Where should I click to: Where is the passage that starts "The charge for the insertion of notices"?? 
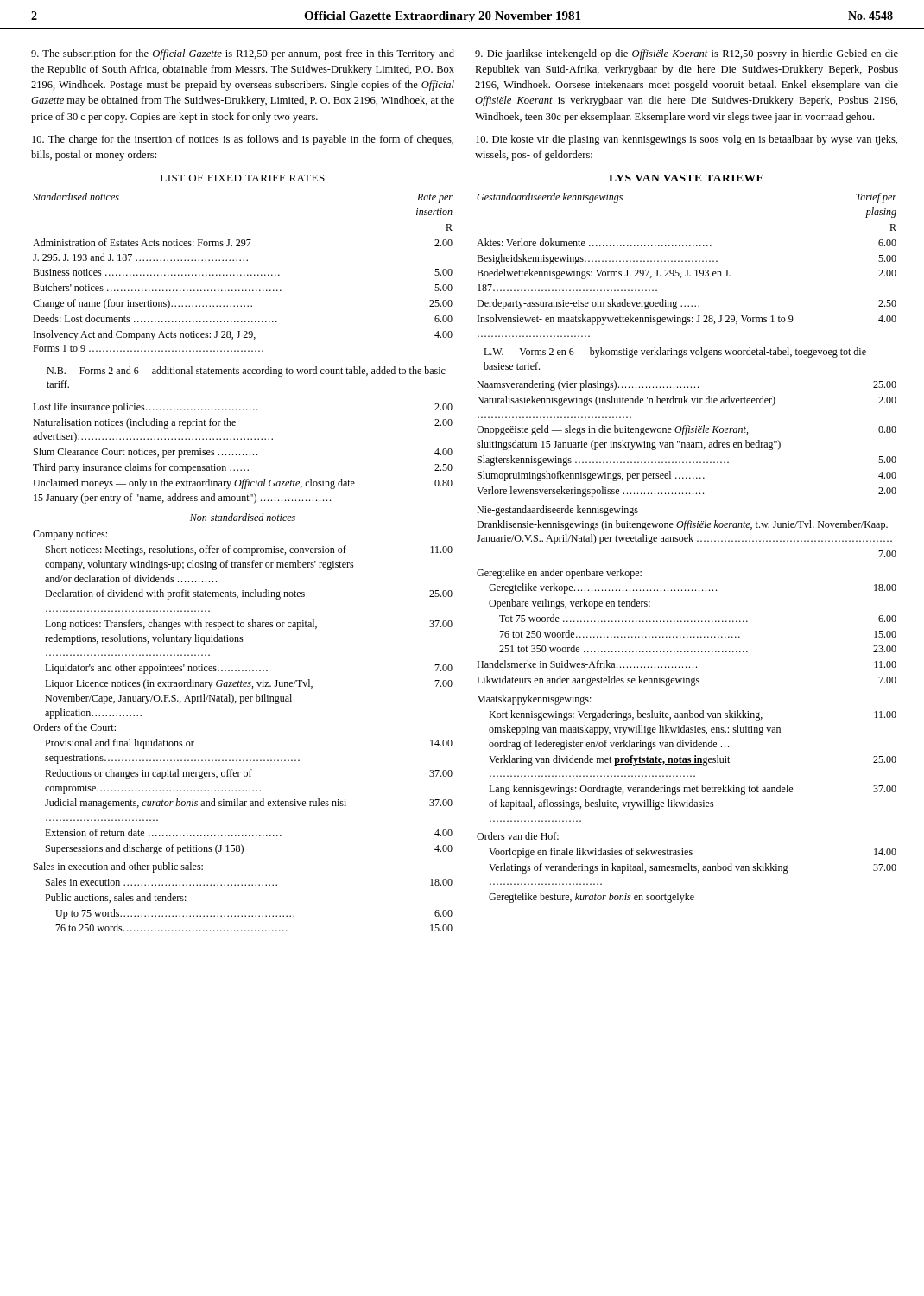click(243, 147)
